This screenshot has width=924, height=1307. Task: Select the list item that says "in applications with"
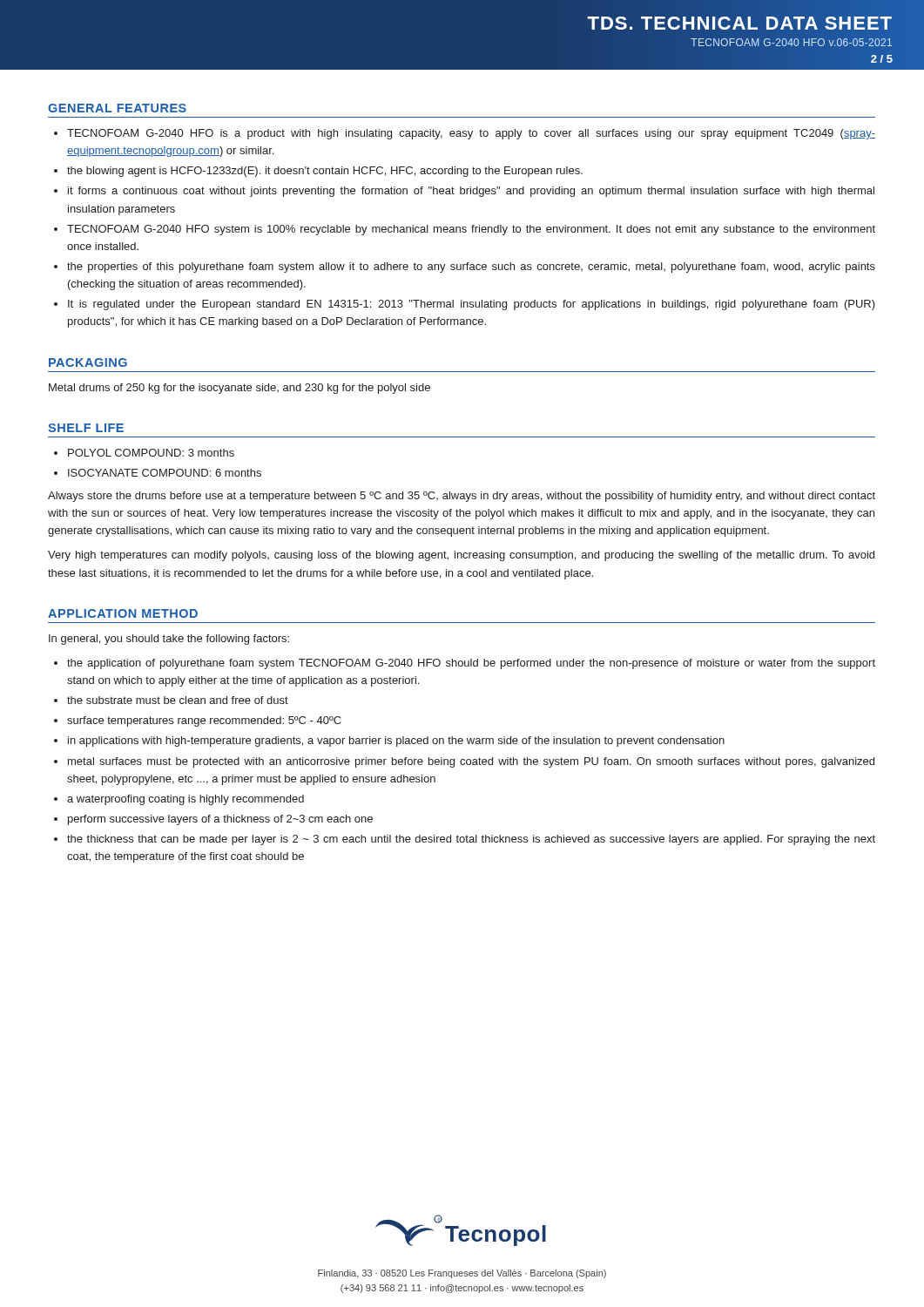(396, 741)
